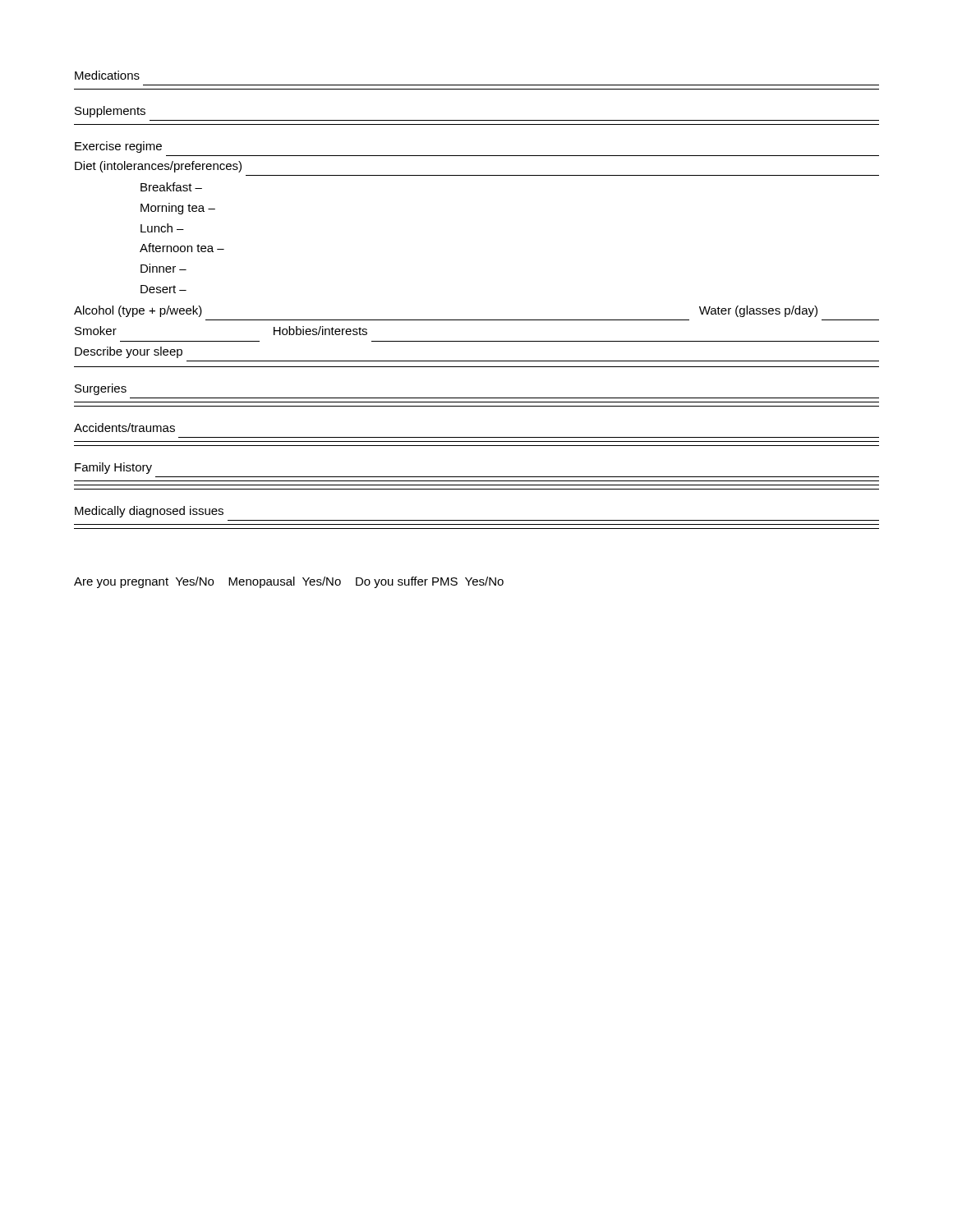Click where it says "Diet (intolerances/preferences)"
The height and width of the screenshot is (1232, 953).
coord(476,166)
